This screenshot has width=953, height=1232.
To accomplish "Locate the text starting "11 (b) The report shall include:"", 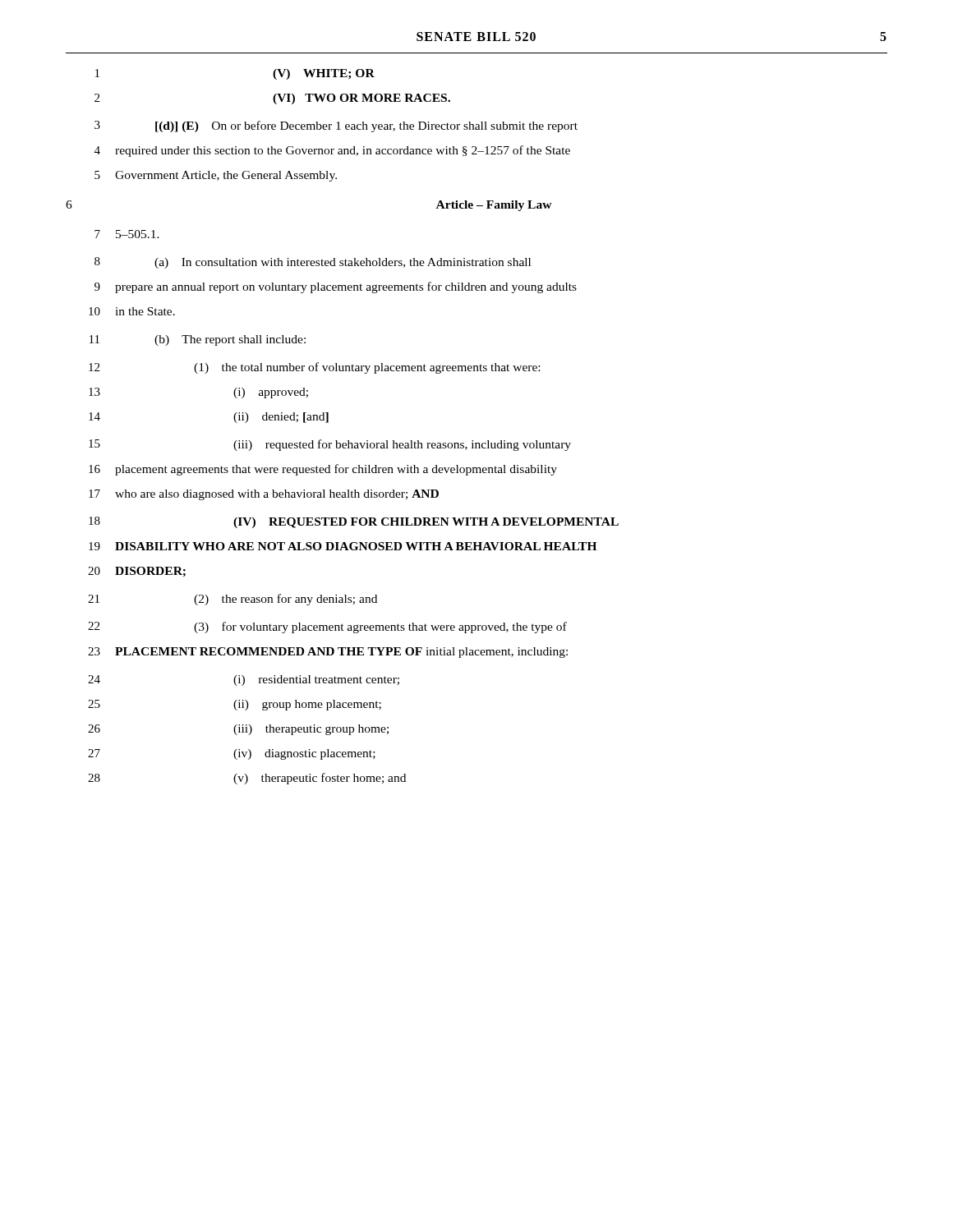I will pos(198,340).
